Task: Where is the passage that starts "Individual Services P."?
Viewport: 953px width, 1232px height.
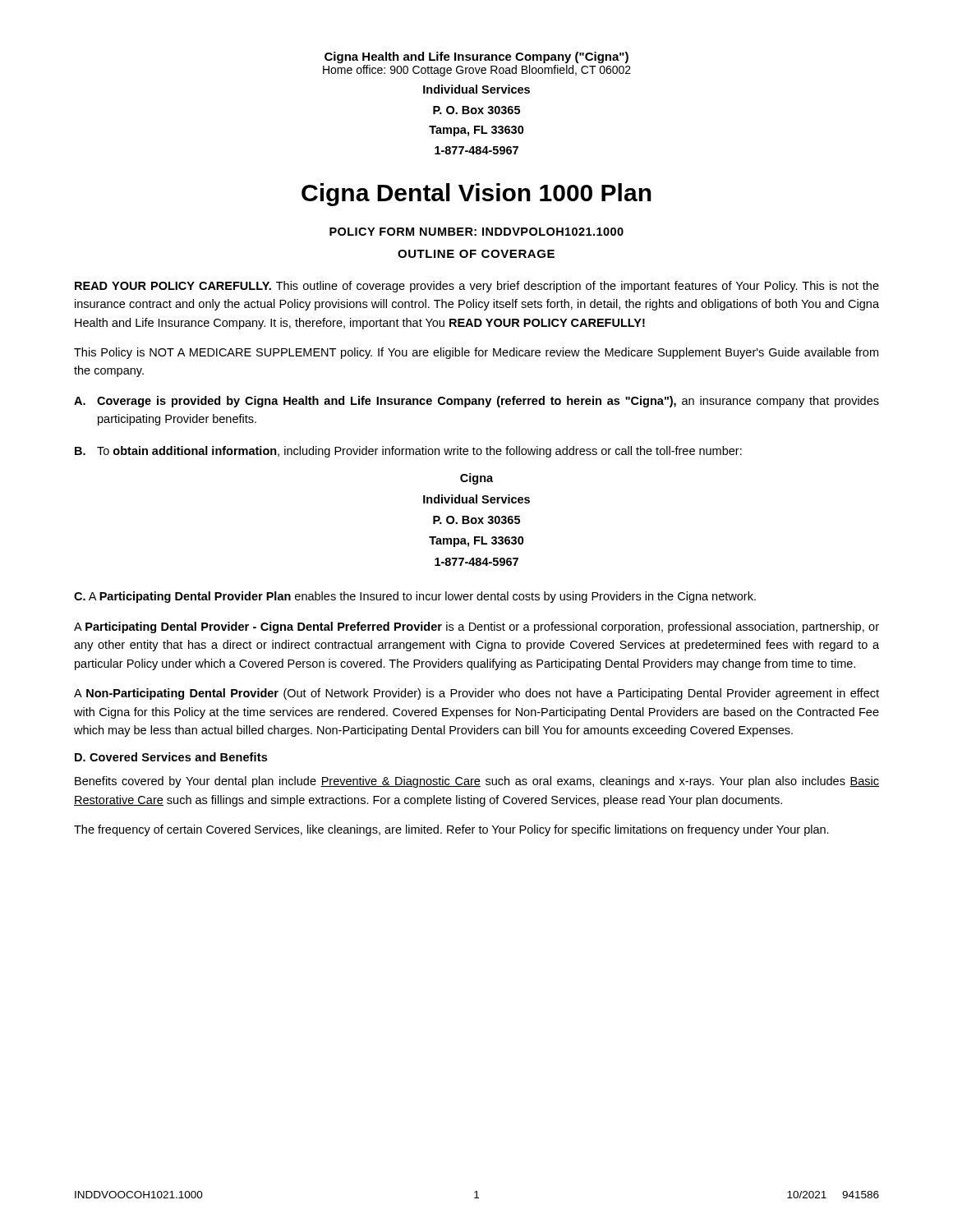Action: [476, 120]
